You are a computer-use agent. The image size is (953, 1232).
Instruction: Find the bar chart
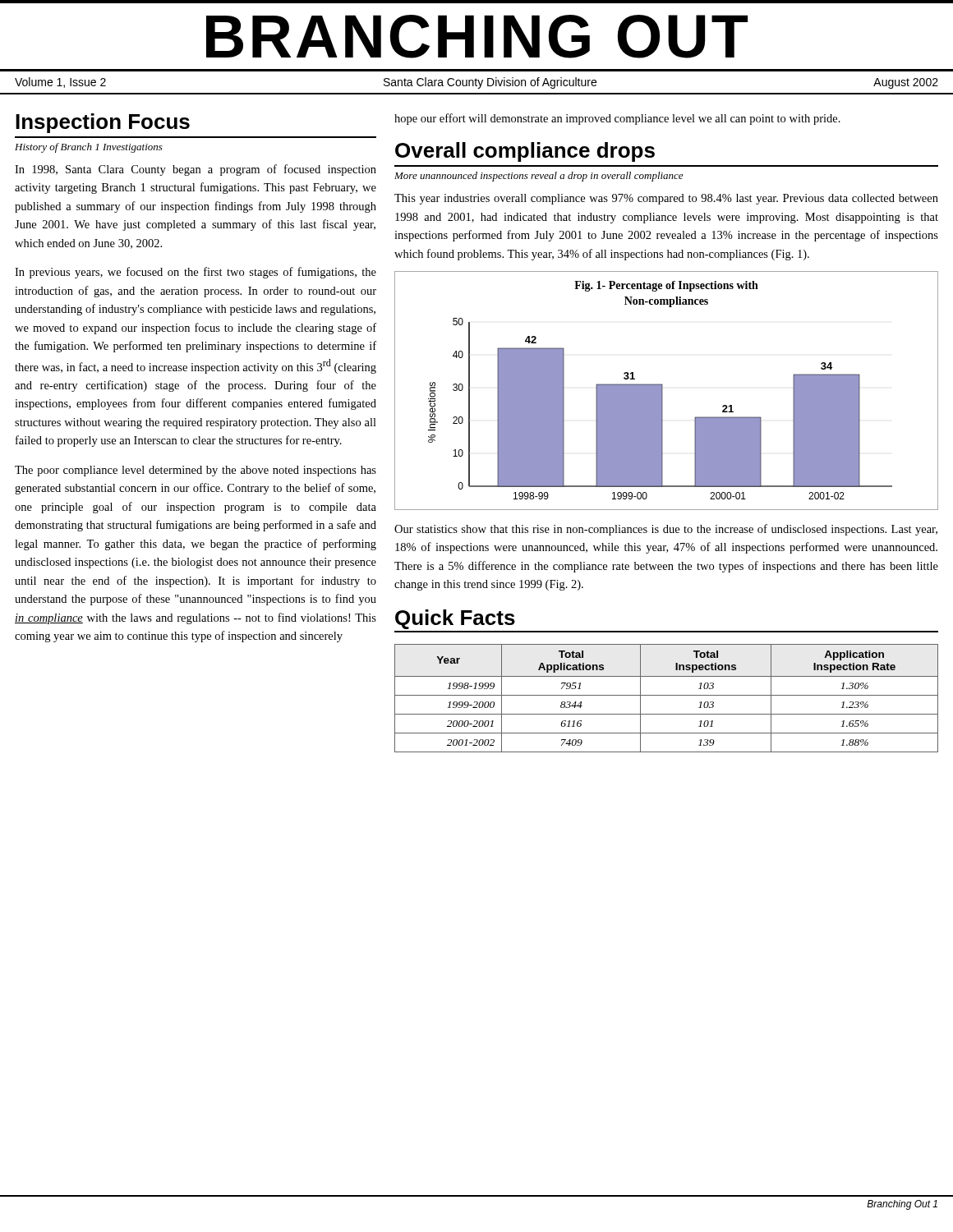pyautogui.click(x=666, y=391)
